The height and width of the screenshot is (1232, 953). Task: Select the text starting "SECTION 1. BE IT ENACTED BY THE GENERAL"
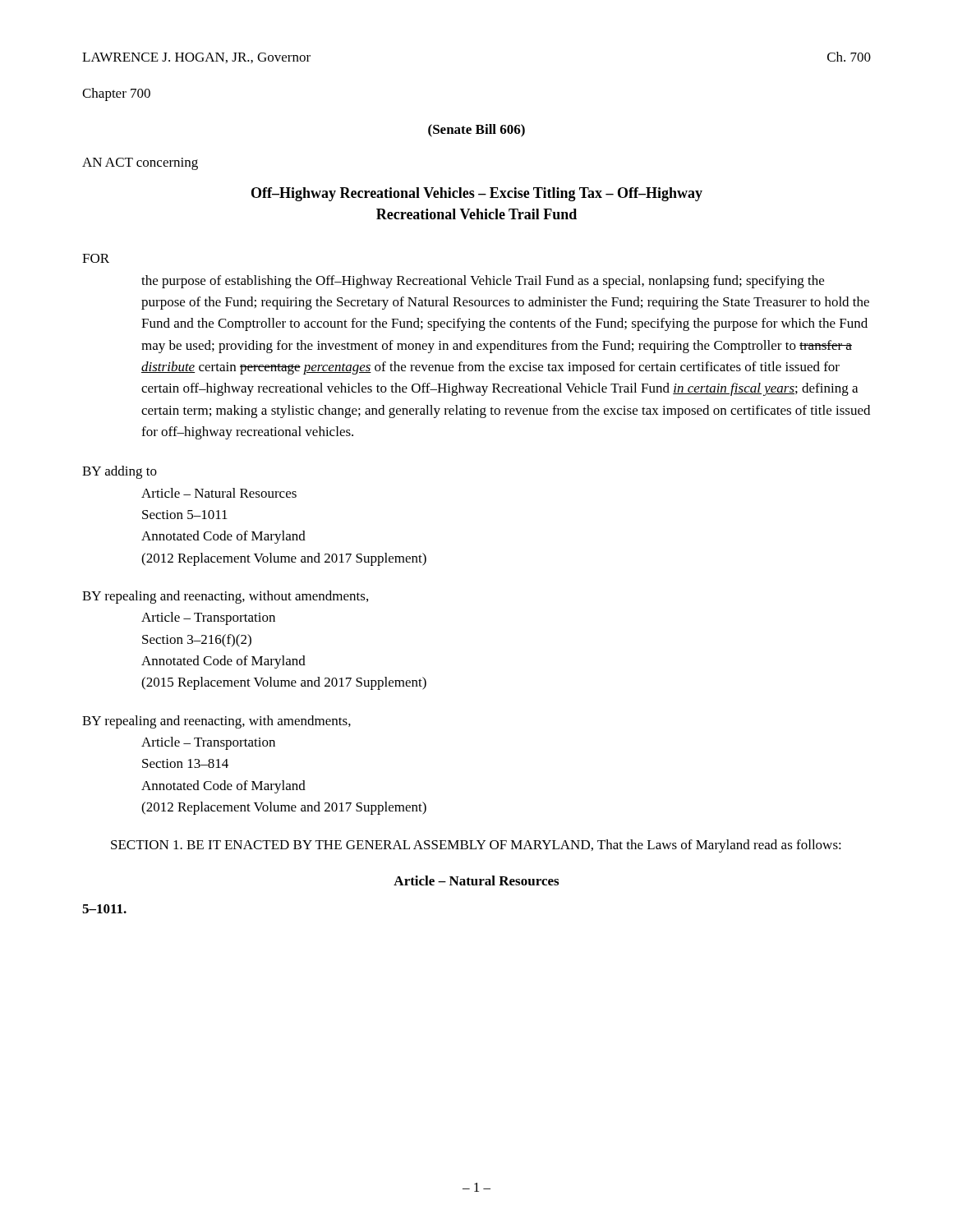click(x=462, y=845)
